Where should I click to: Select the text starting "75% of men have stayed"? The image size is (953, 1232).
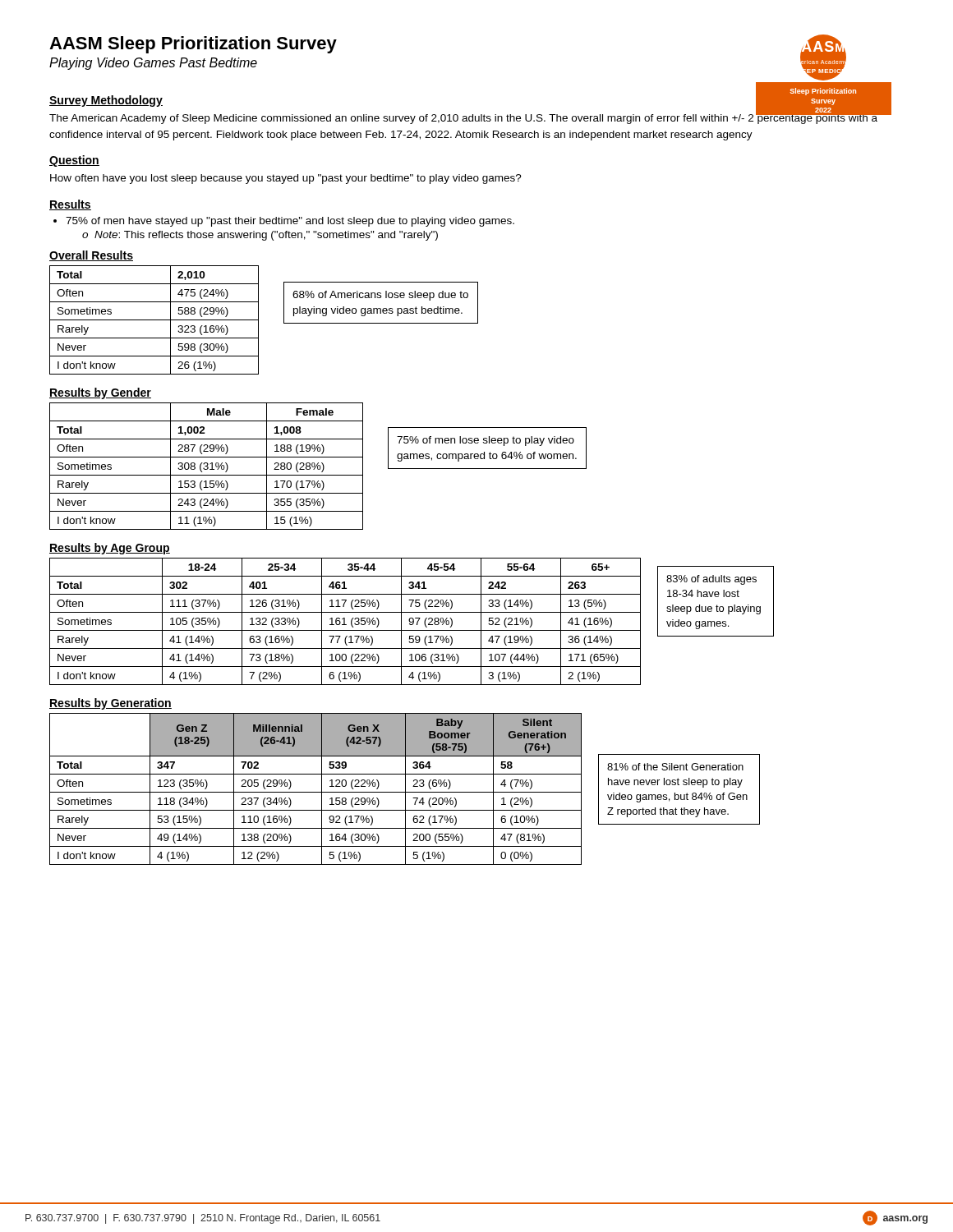(x=485, y=227)
